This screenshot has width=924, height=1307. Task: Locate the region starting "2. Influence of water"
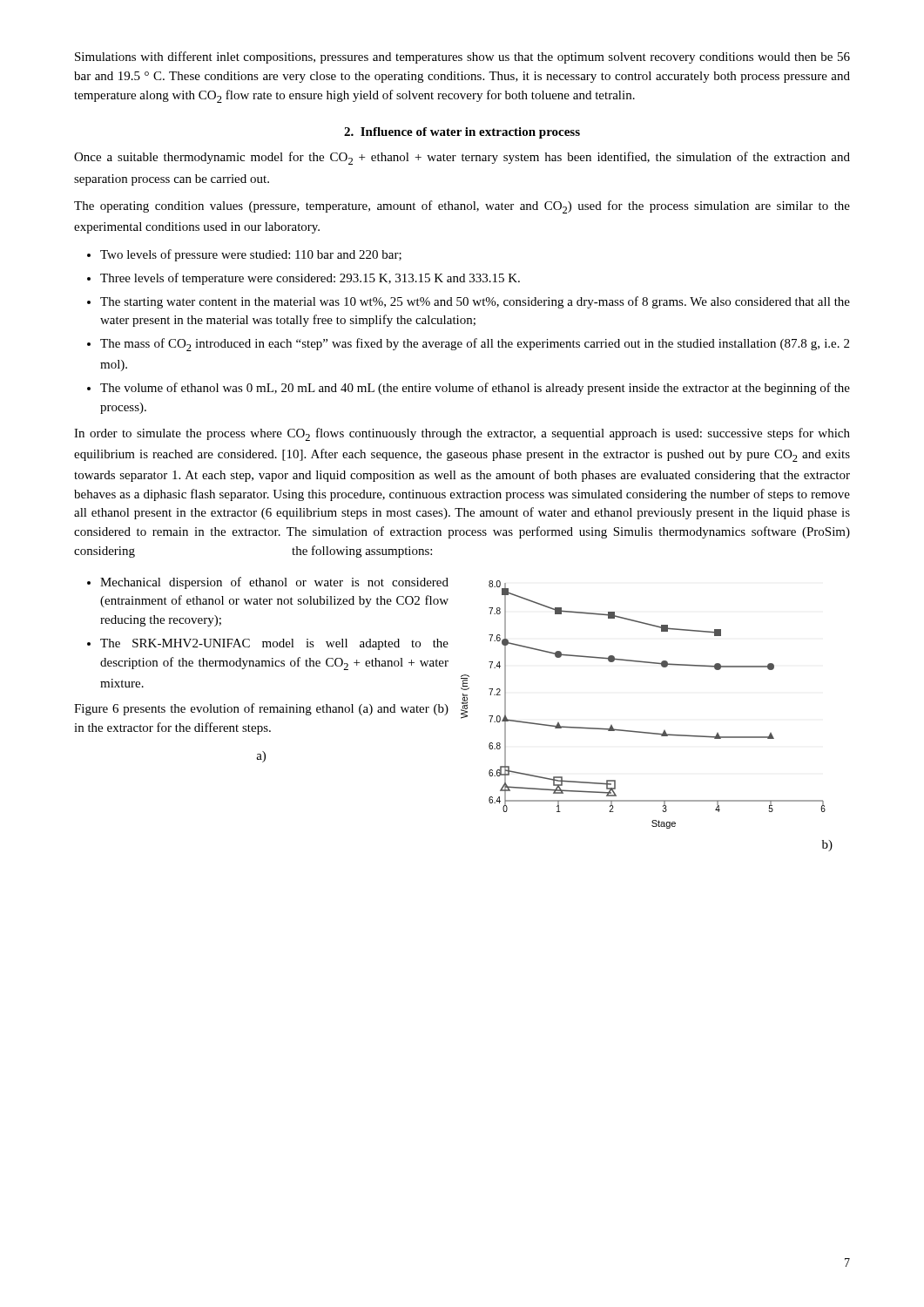462,131
